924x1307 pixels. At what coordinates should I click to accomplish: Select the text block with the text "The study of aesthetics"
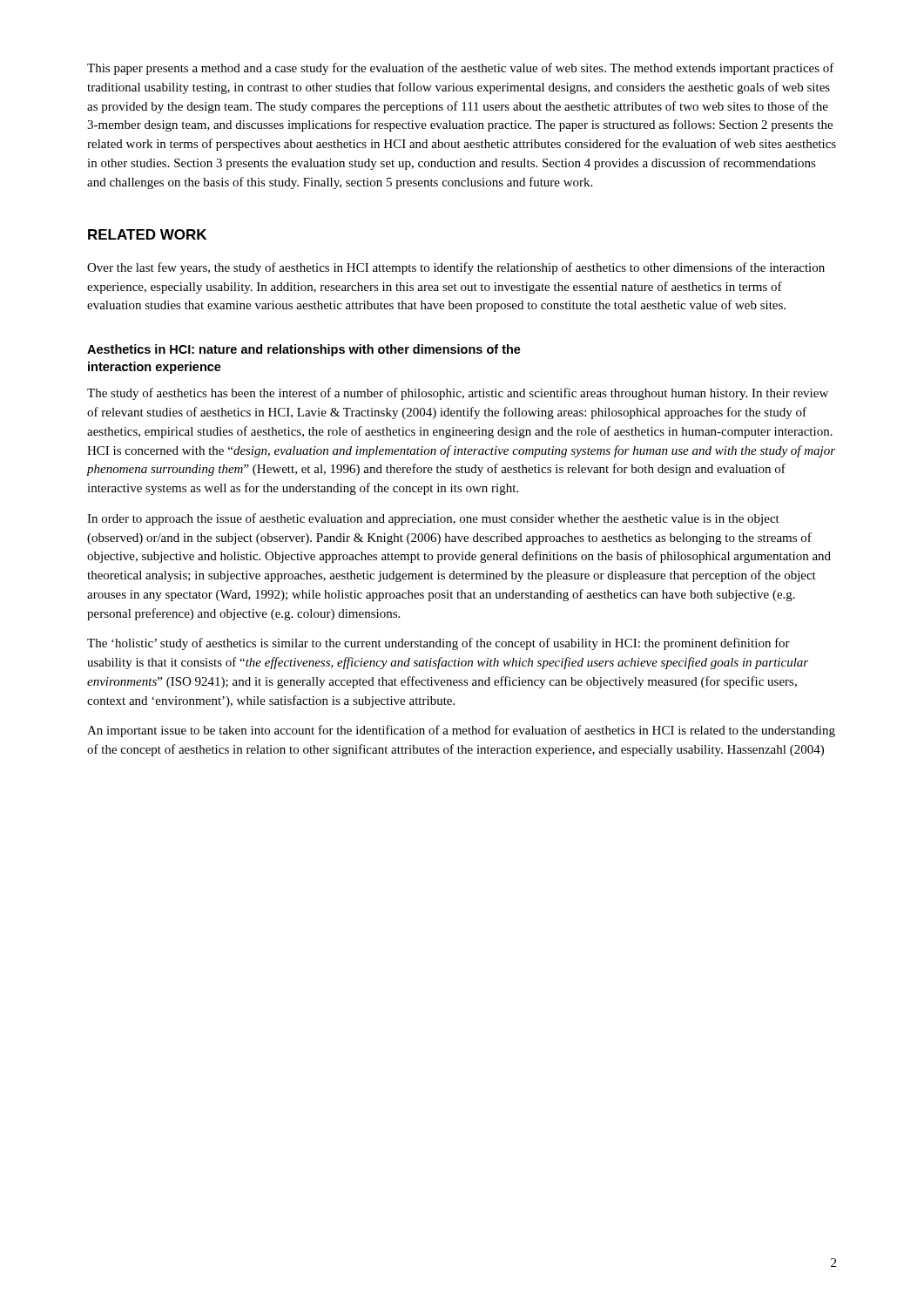coord(462,441)
